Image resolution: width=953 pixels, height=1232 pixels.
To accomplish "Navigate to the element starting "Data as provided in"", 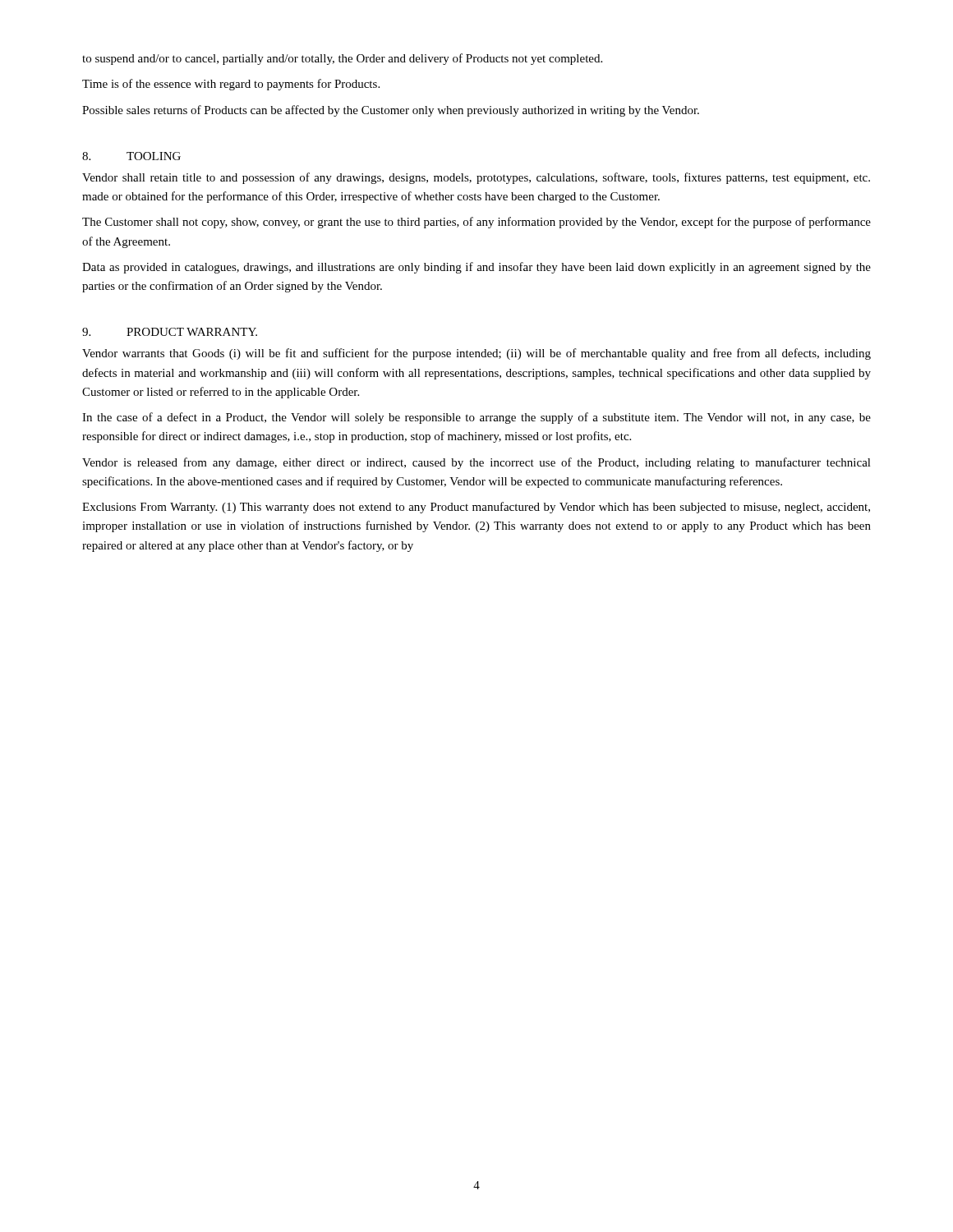I will point(476,276).
